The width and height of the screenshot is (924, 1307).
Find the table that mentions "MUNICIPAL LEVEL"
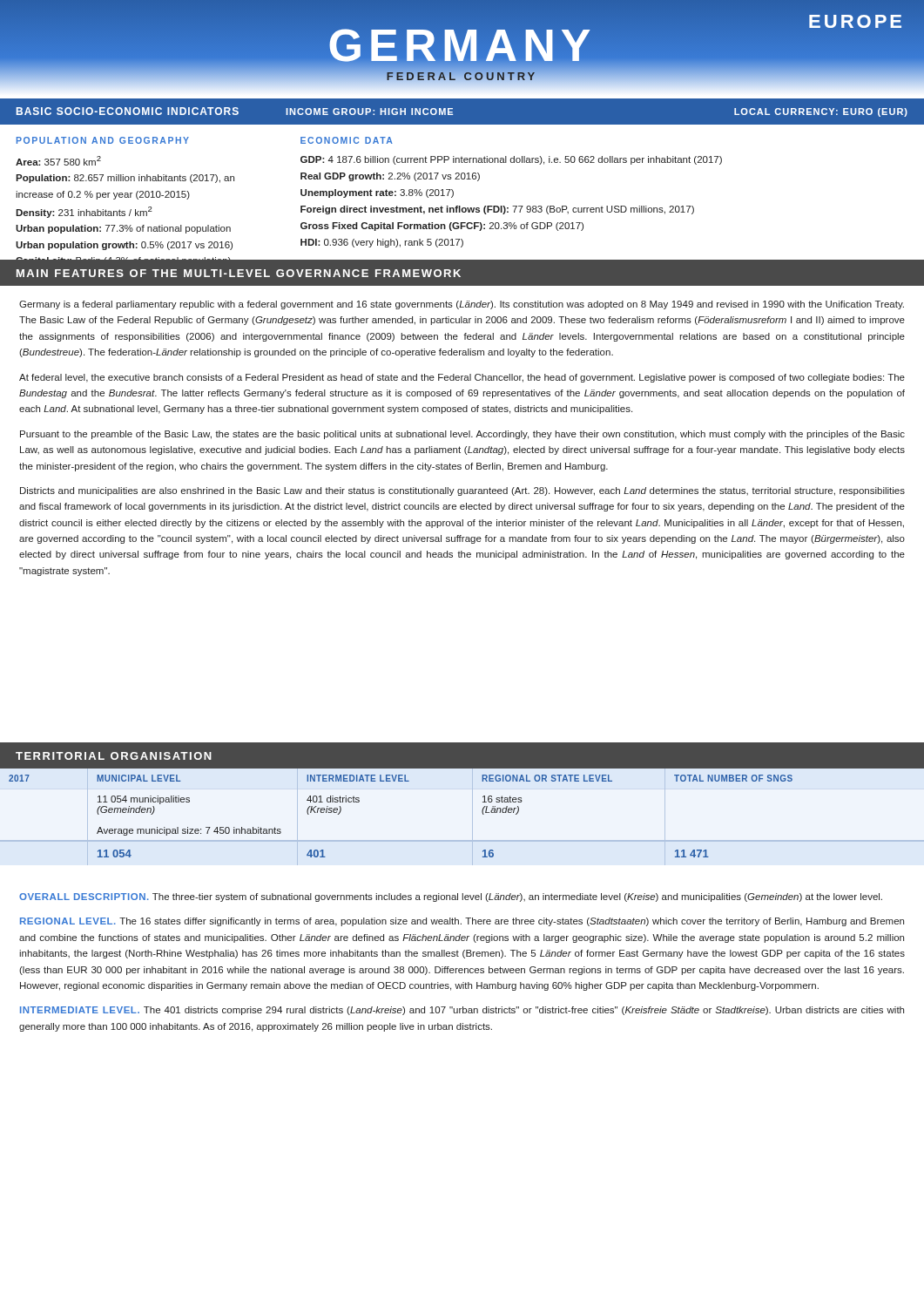click(x=462, y=817)
